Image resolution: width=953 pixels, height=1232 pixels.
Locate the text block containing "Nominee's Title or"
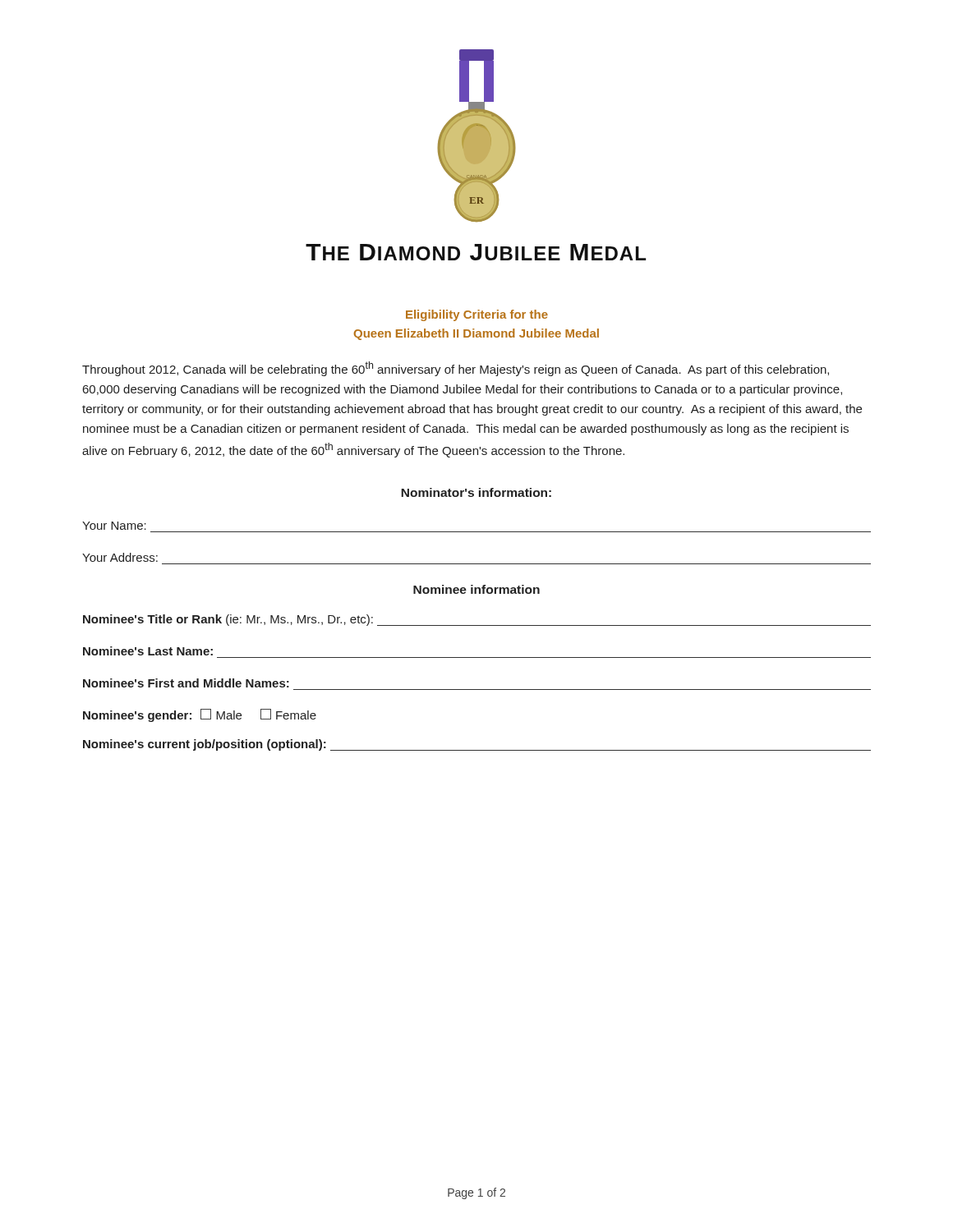(476, 619)
